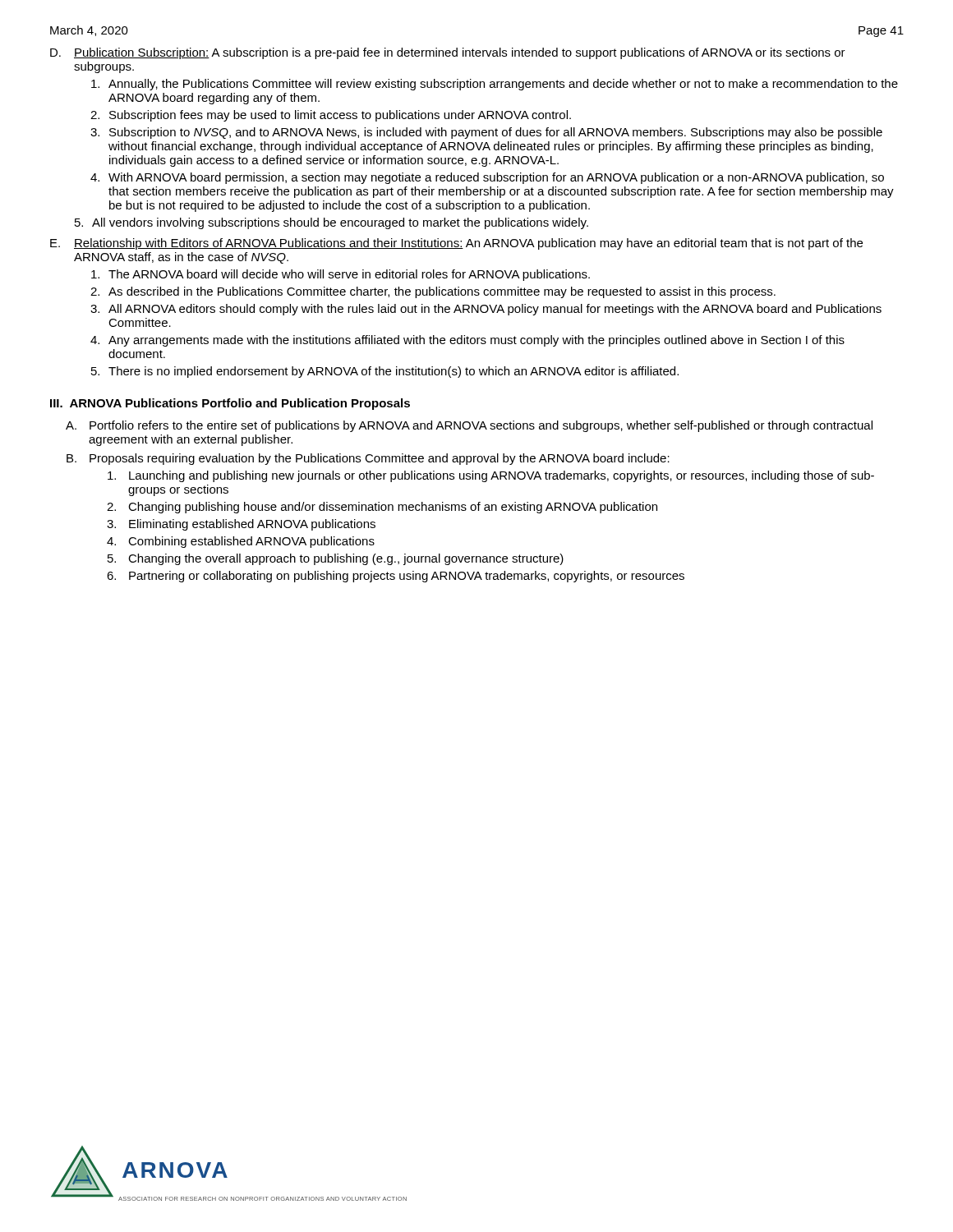
Task: Where is the passage that starts "5. All vendors involving subscriptions"?
Action: (x=332, y=222)
